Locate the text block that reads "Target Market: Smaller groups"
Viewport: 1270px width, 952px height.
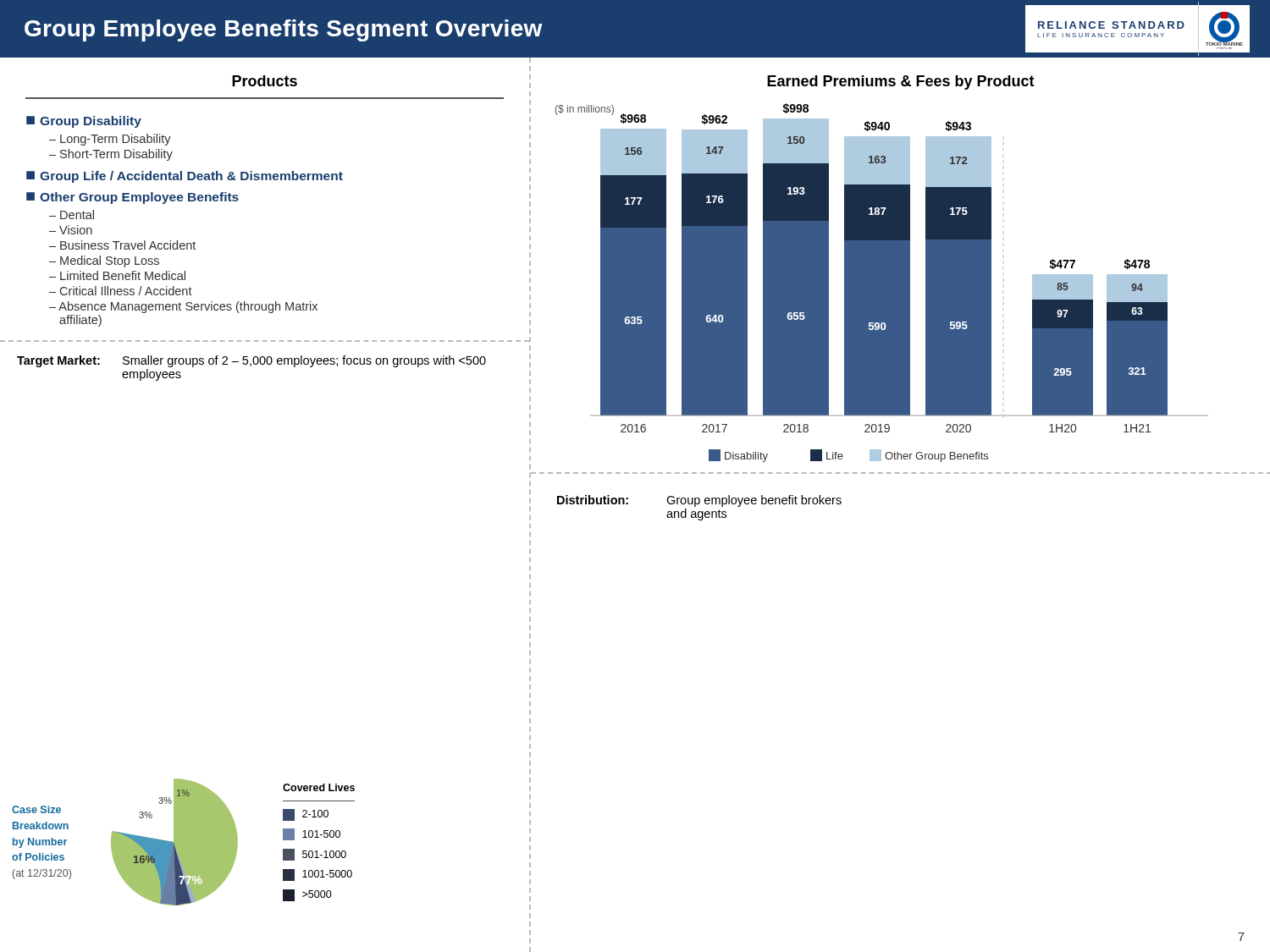pos(265,367)
